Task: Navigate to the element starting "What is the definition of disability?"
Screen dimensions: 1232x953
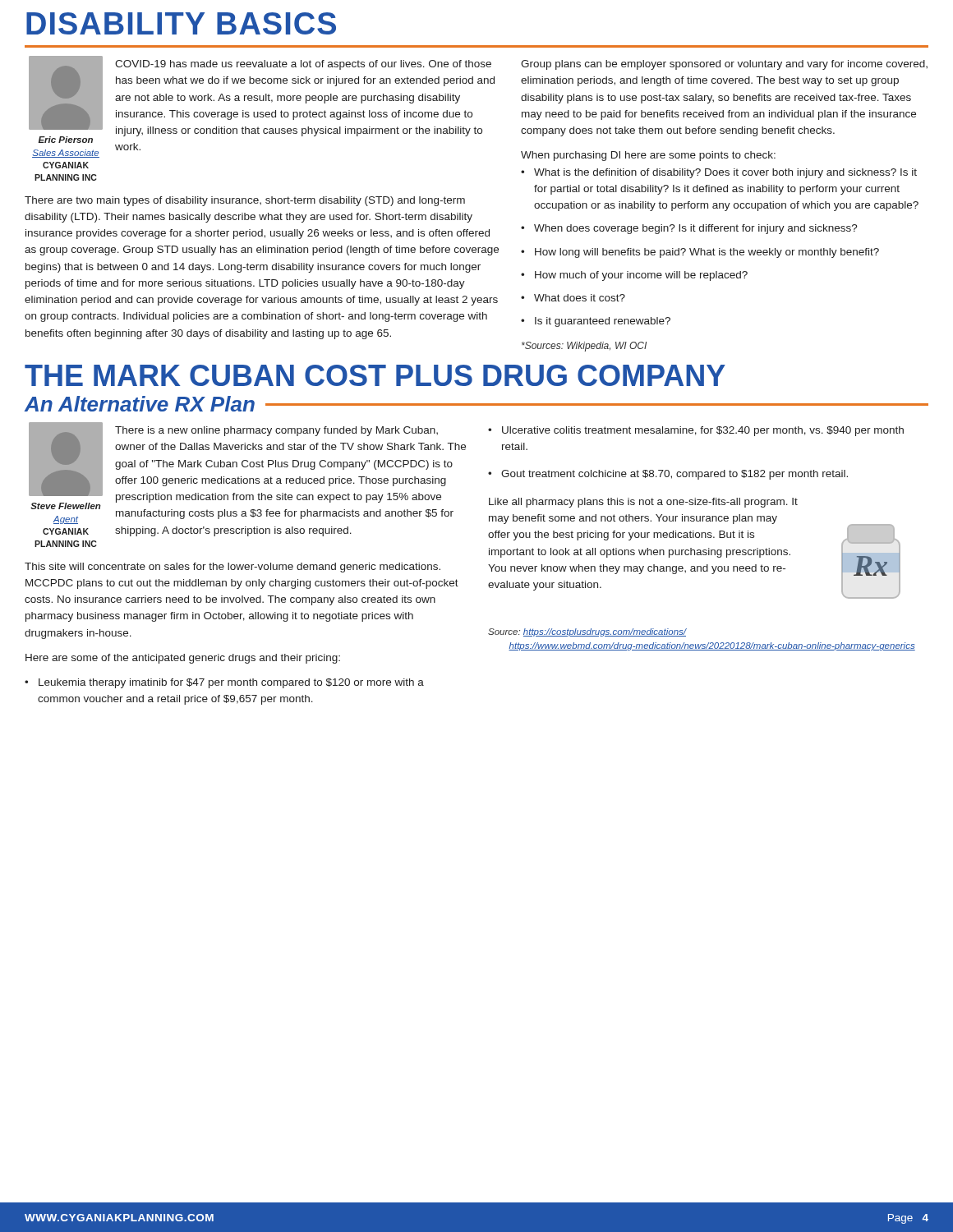Action: [x=726, y=188]
